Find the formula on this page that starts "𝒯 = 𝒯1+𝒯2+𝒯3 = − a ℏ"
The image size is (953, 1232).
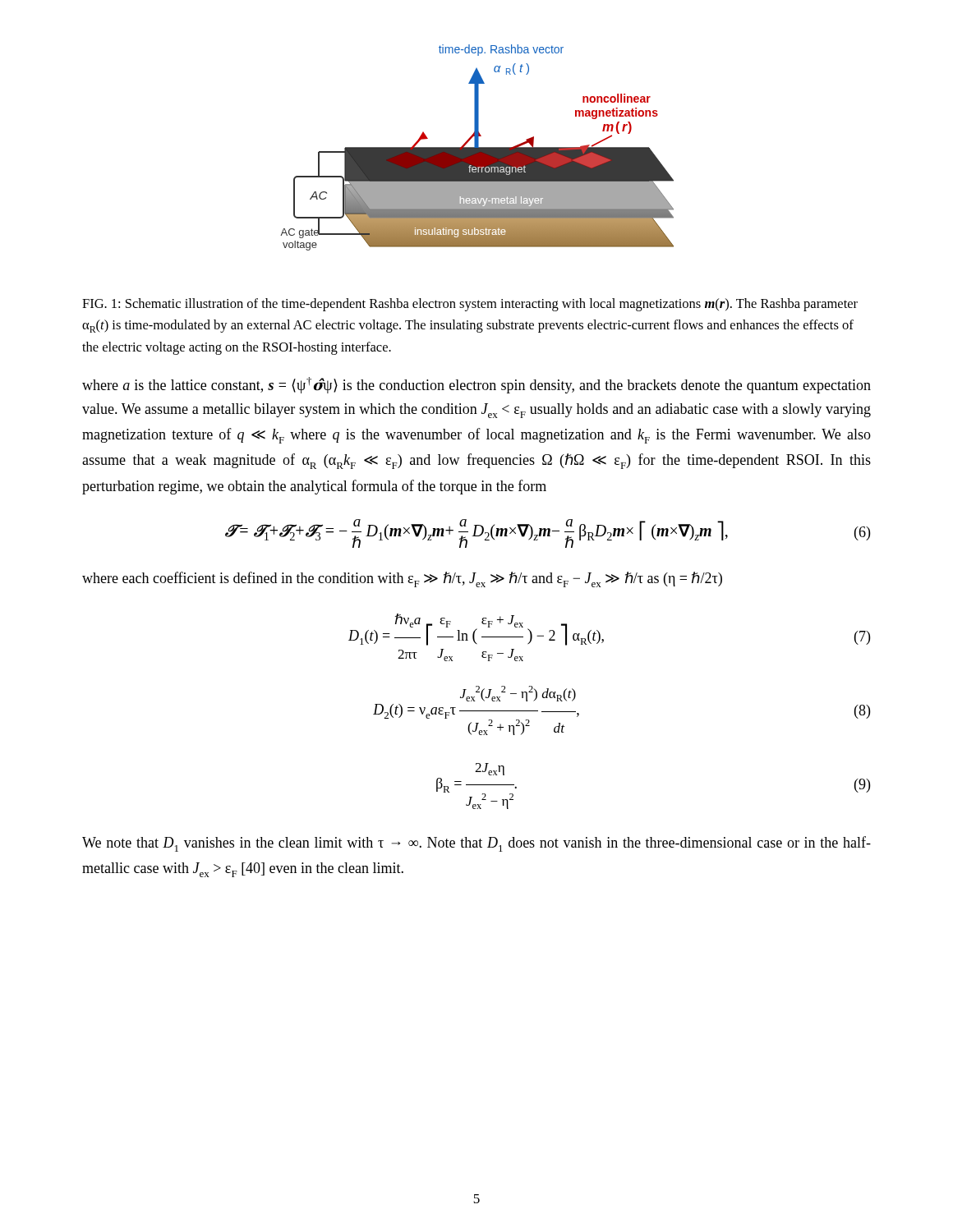pyautogui.click(x=476, y=532)
